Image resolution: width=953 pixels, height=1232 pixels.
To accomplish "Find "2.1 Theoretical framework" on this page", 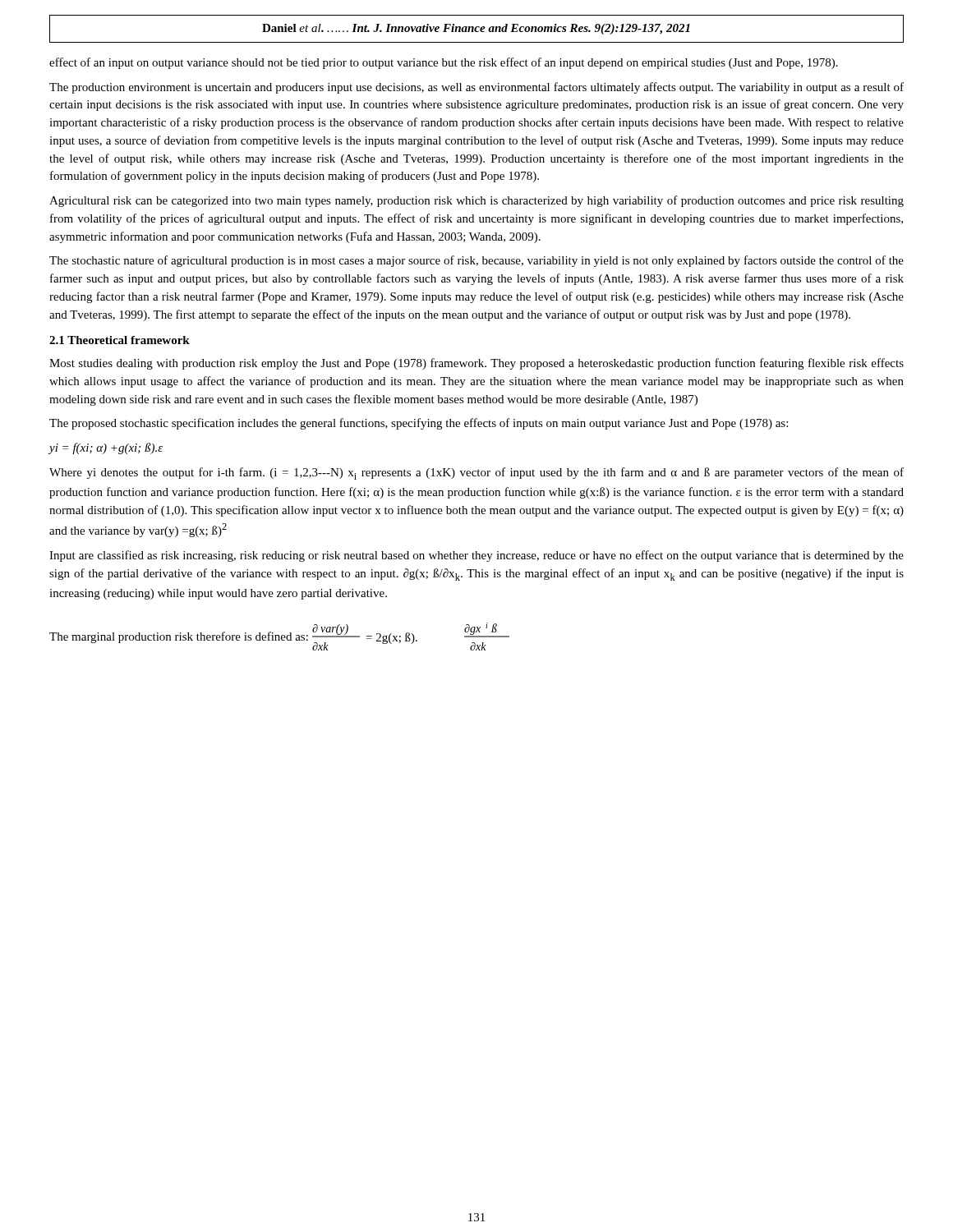I will pyautogui.click(x=119, y=340).
